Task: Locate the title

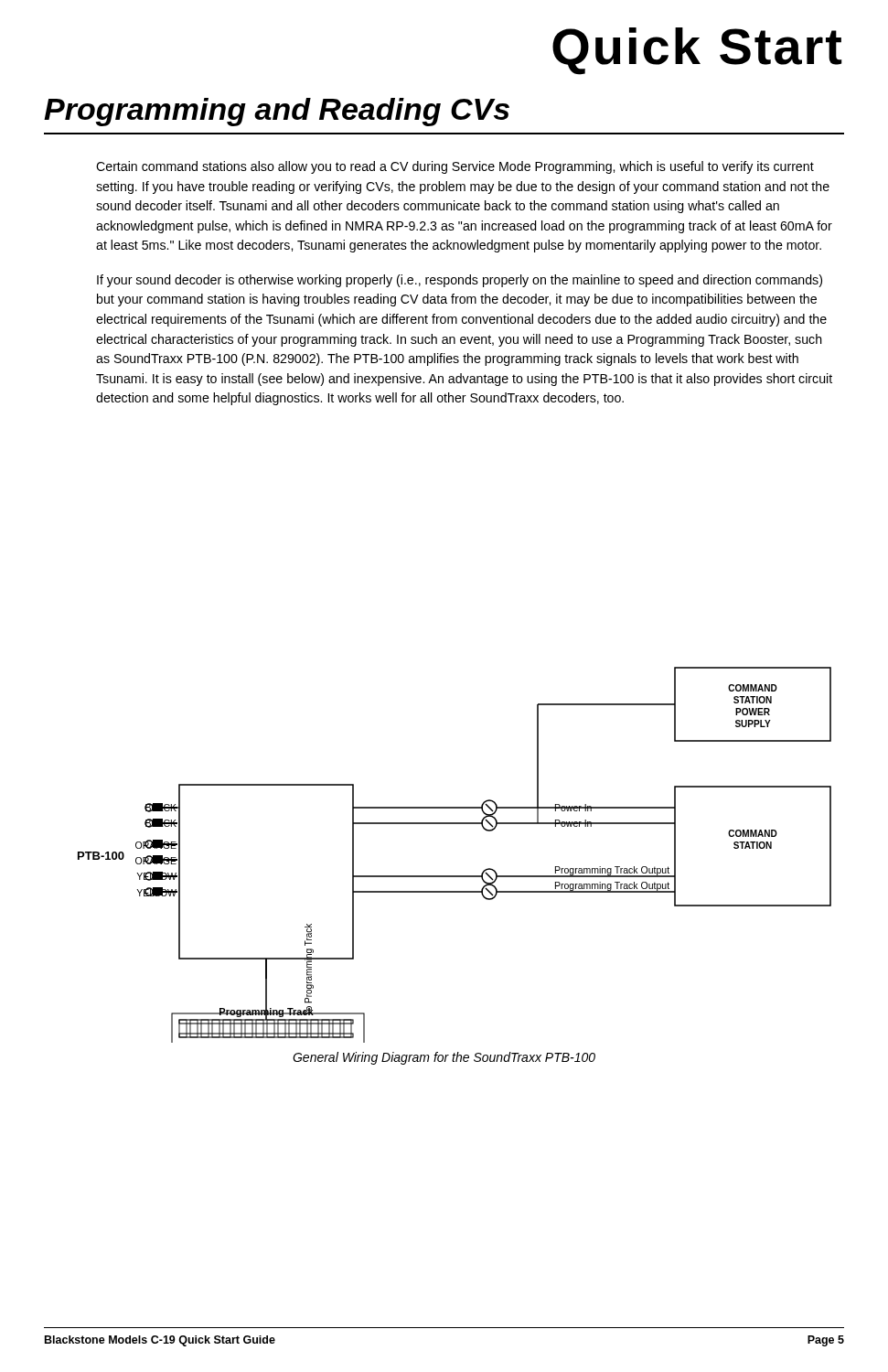Action: [697, 46]
